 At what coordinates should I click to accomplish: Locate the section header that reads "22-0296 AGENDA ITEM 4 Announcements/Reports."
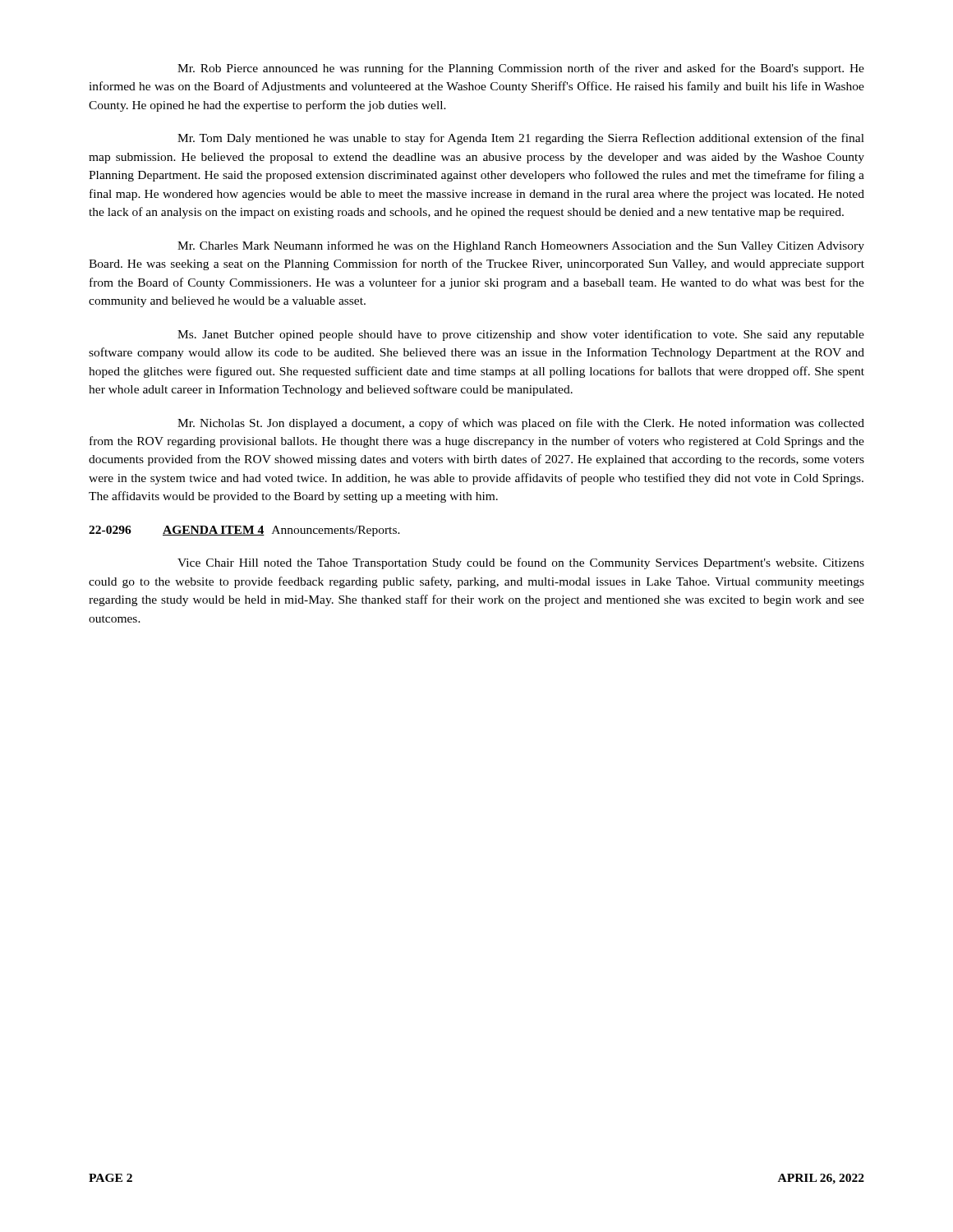point(245,530)
